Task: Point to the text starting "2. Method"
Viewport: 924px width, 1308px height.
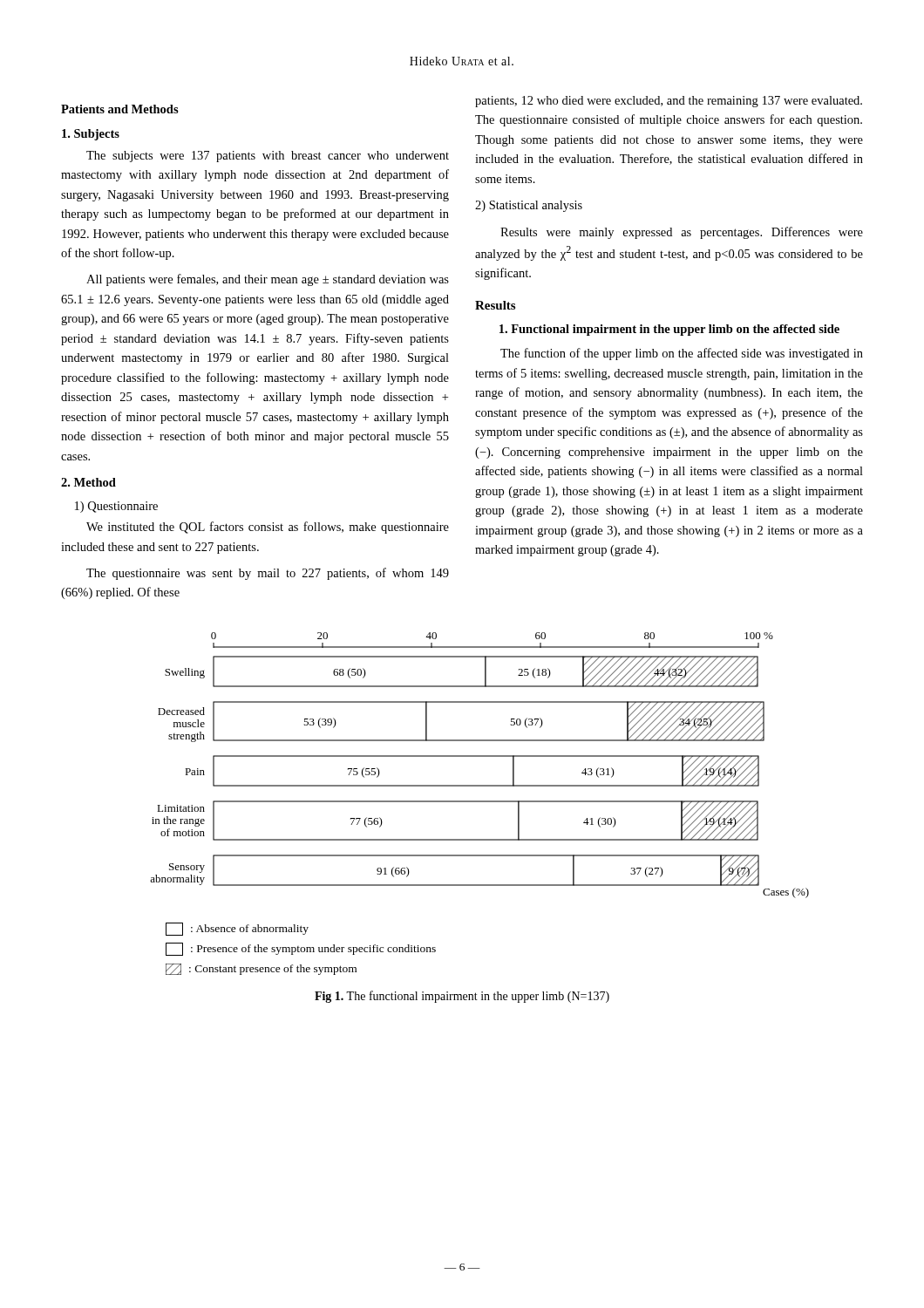Action: coord(88,482)
